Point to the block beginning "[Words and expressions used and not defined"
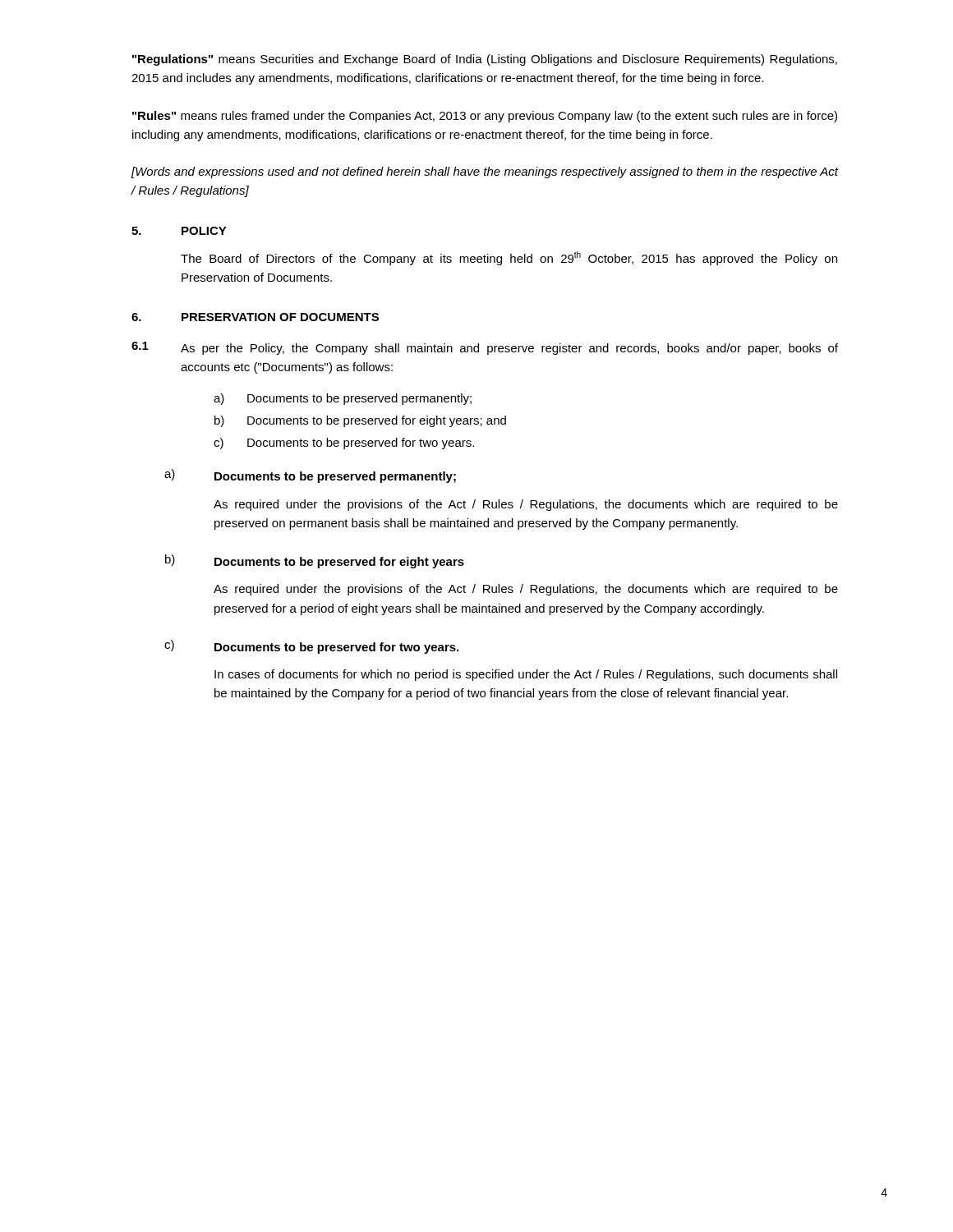The image size is (953, 1232). tap(485, 181)
